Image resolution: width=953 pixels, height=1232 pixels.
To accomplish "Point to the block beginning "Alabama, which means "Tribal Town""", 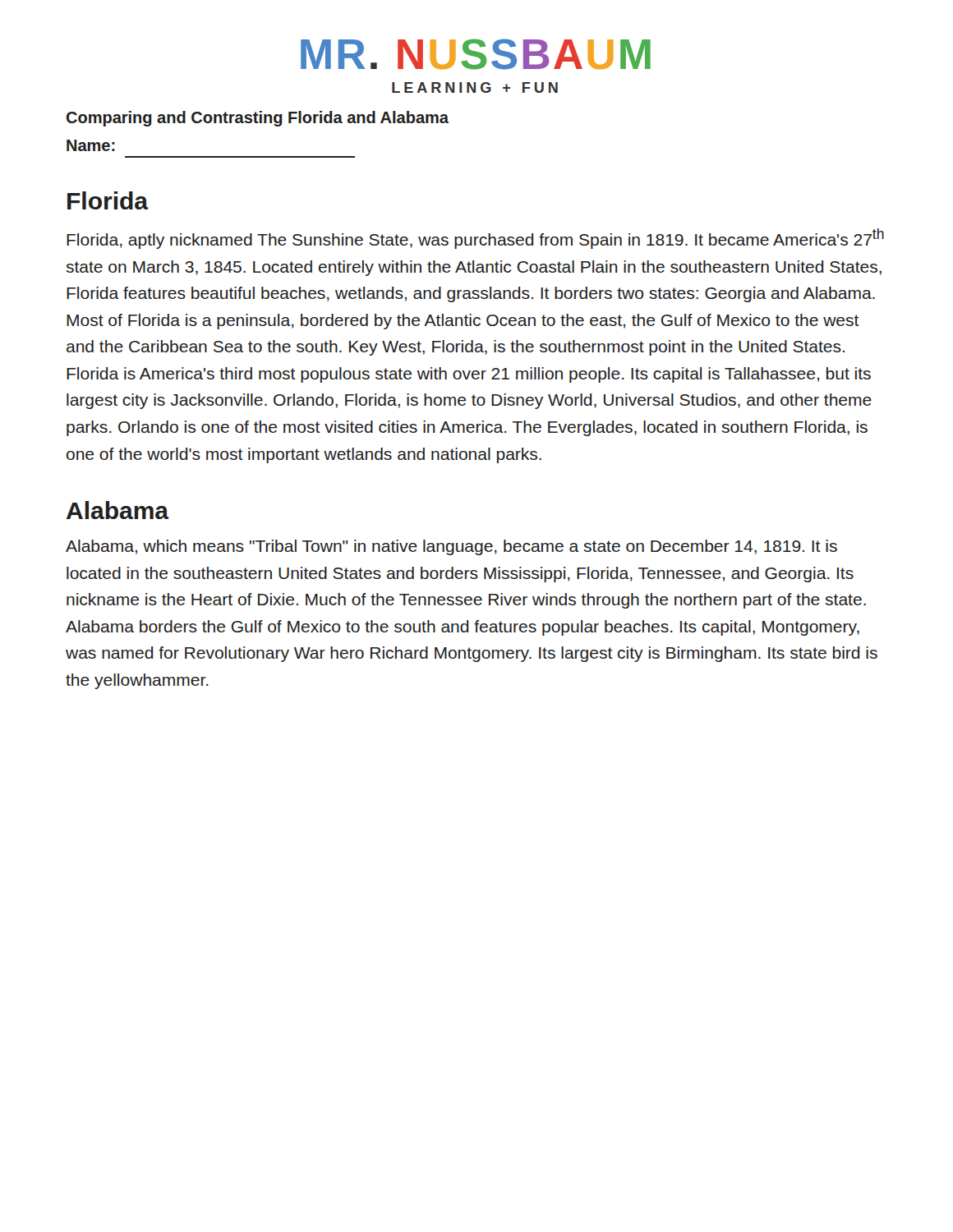I will pyautogui.click(x=472, y=613).
